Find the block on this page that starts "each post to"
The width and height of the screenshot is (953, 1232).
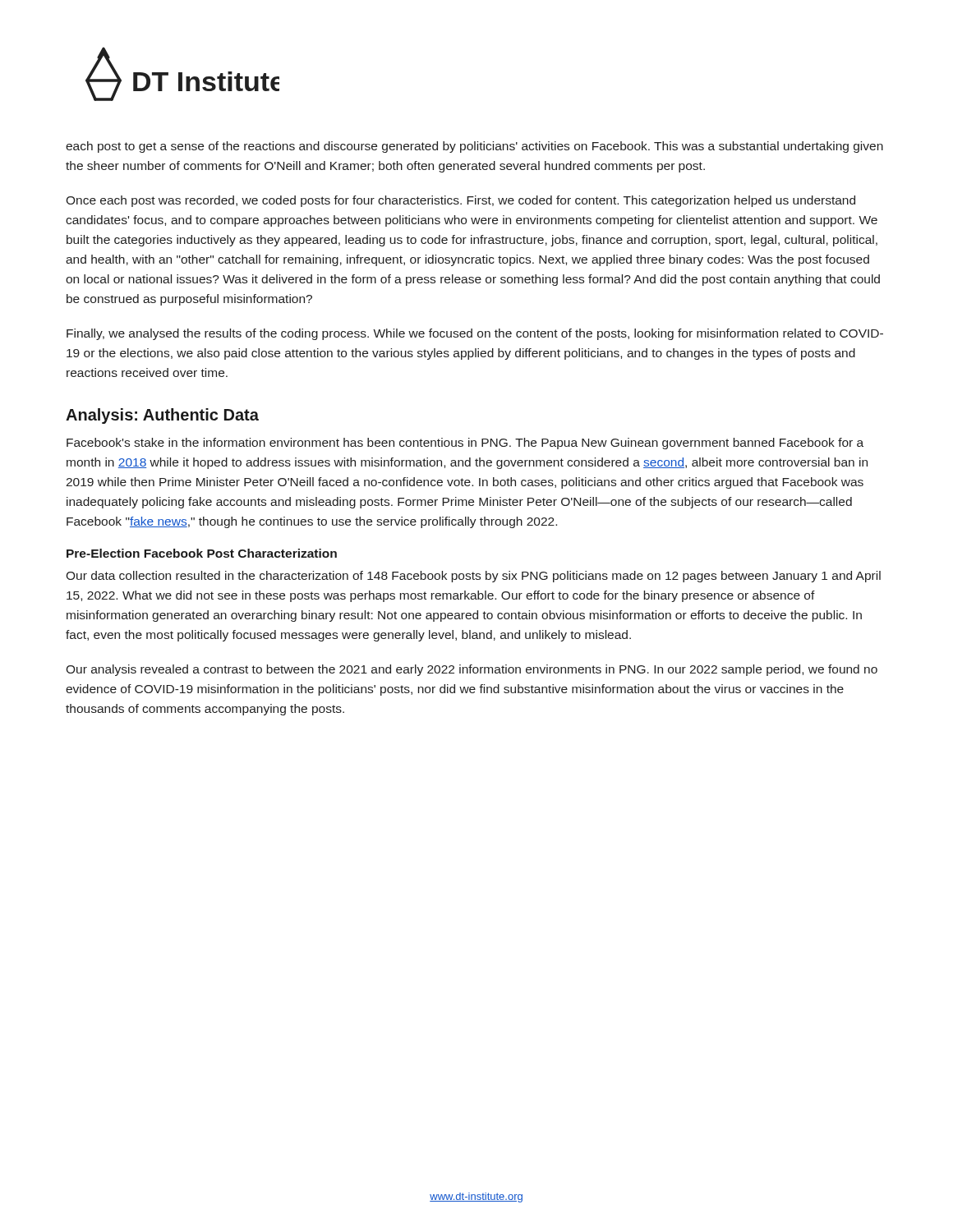click(x=475, y=156)
